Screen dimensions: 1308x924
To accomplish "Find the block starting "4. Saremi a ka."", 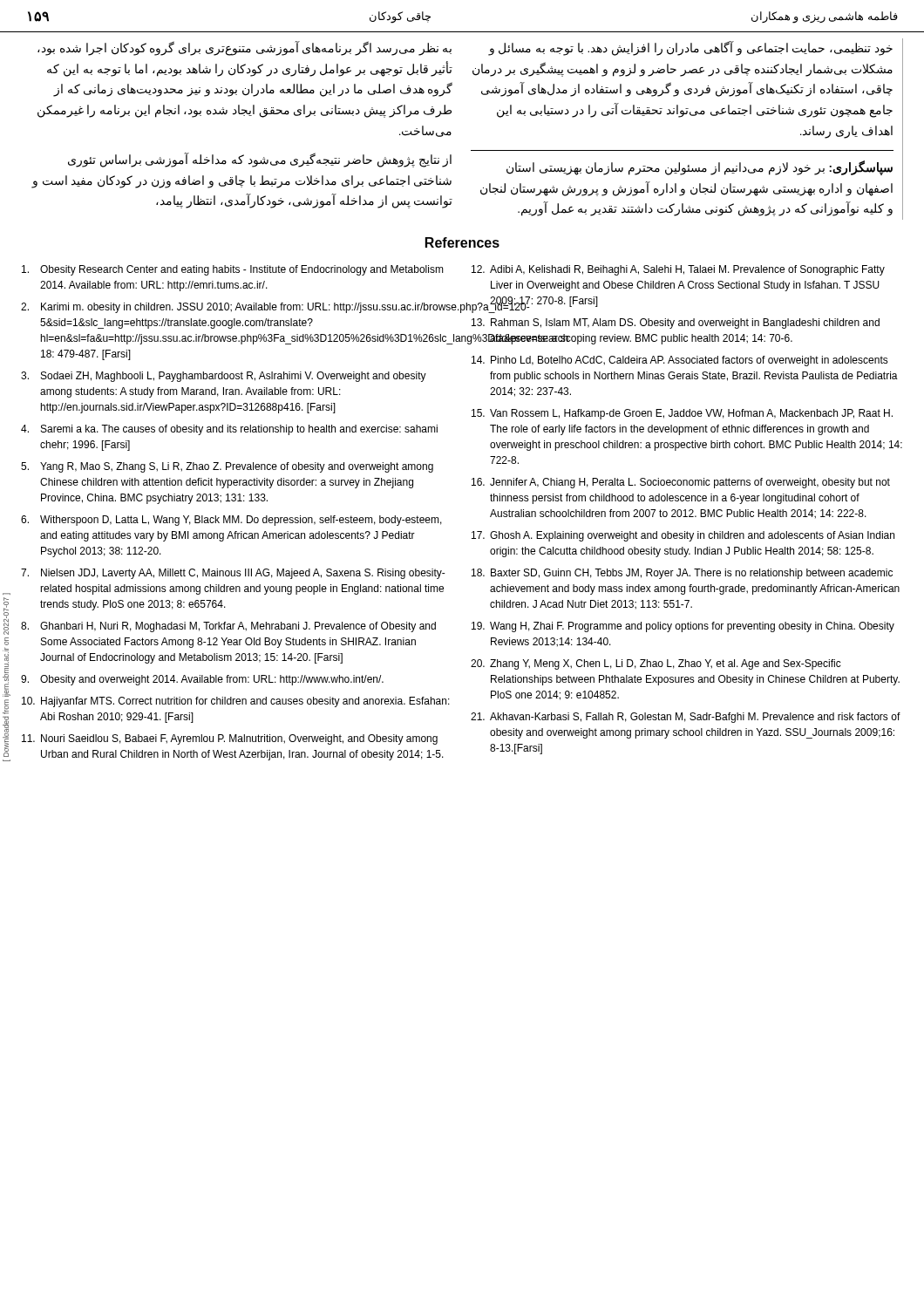I will tap(237, 437).
